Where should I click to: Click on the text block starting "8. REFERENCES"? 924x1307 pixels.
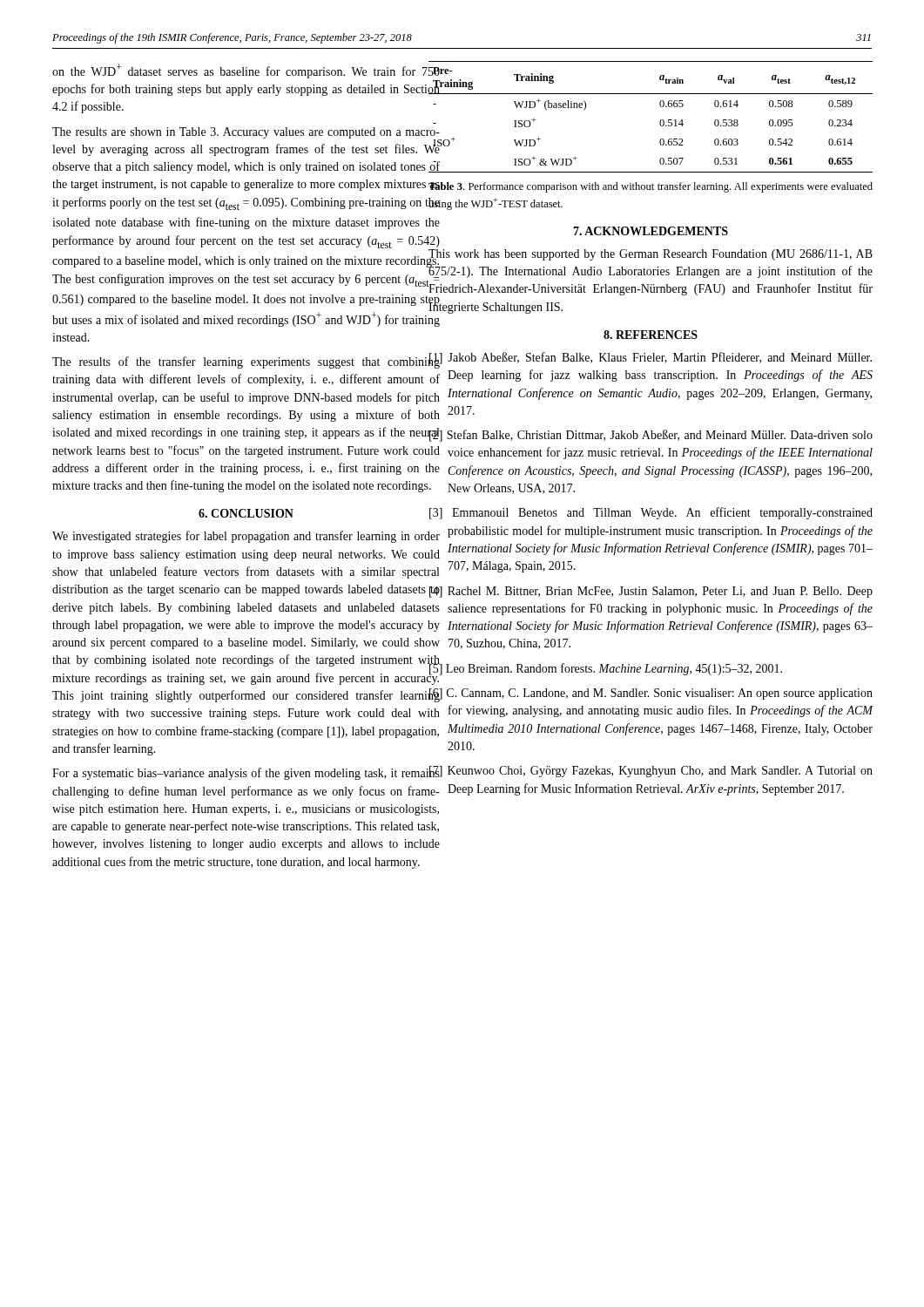[x=651, y=335]
